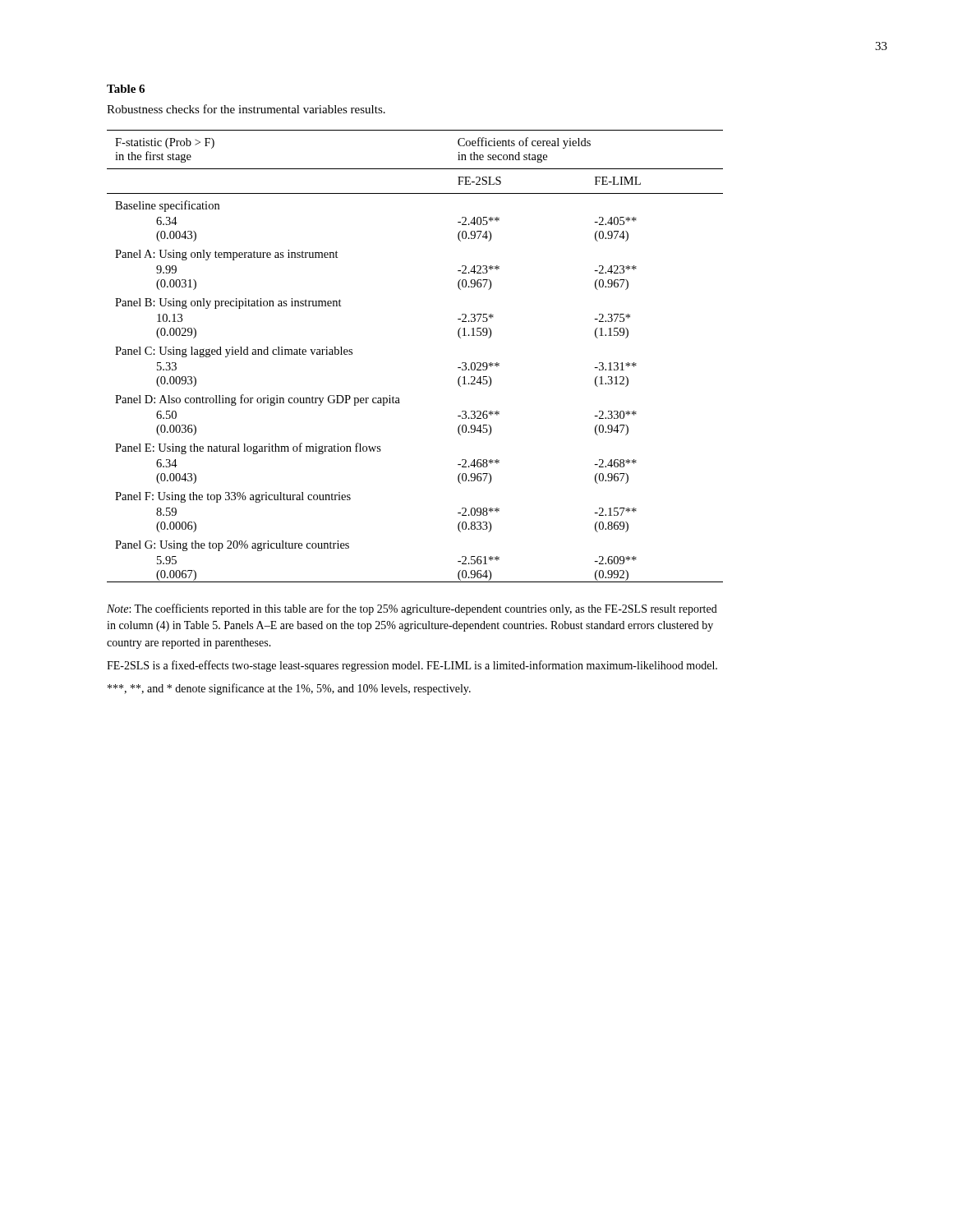The image size is (953, 1232).
Task: Point to the passage starting "Note: The coefficients reported in this table"
Action: click(x=415, y=626)
